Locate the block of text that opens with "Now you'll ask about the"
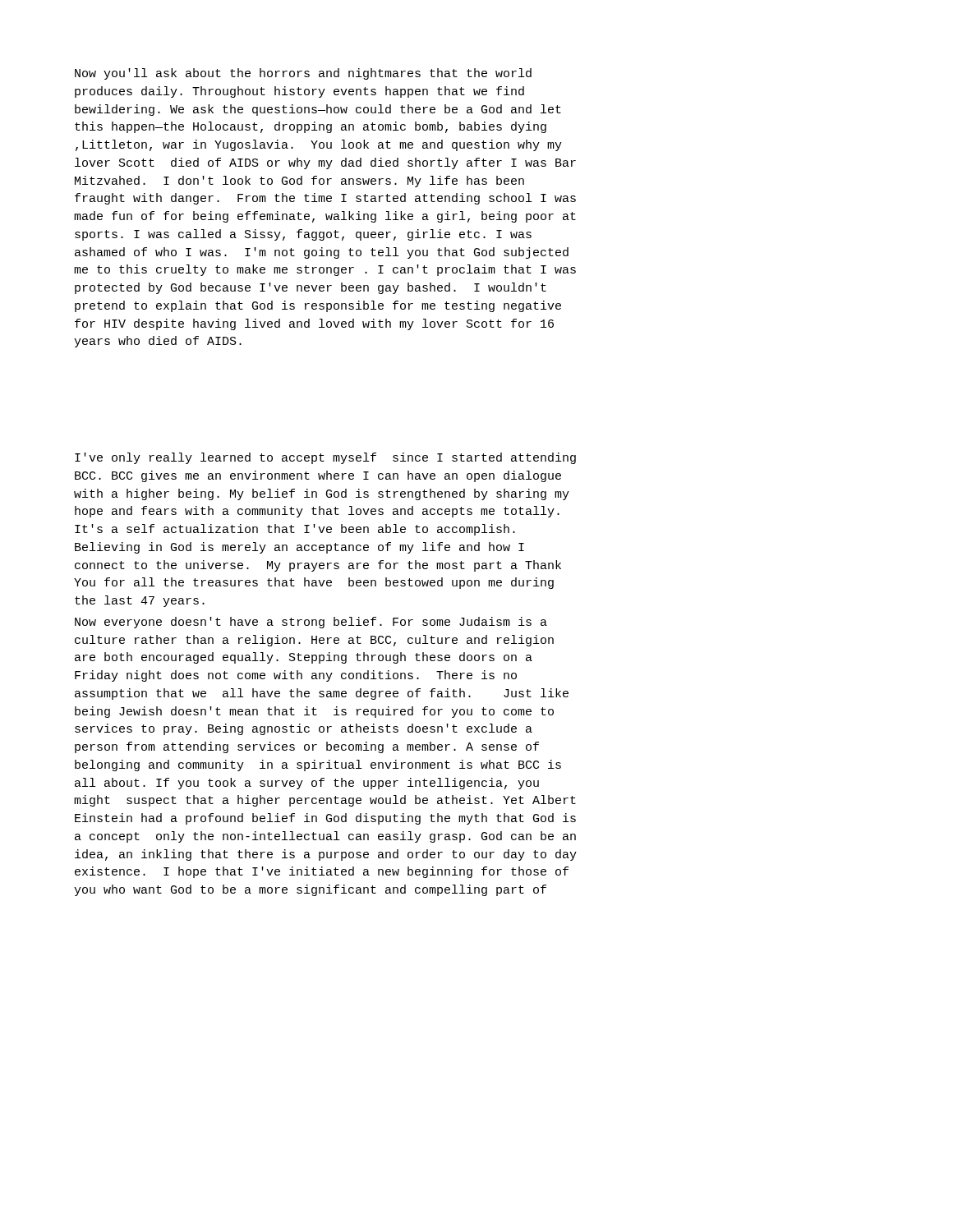Image resolution: width=953 pixels, height=1232 pixels. 325,208
